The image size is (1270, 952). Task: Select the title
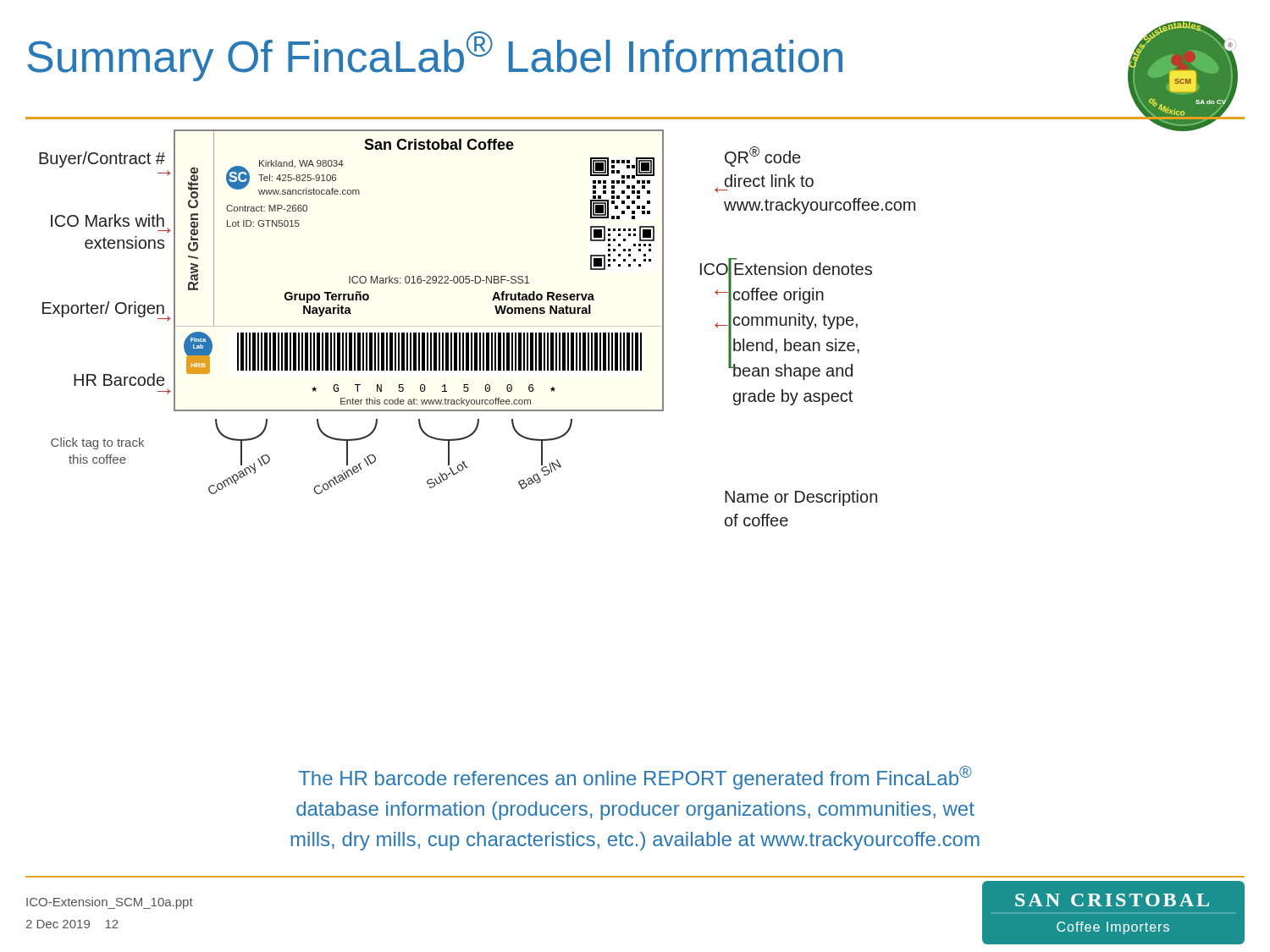[435, 53]
